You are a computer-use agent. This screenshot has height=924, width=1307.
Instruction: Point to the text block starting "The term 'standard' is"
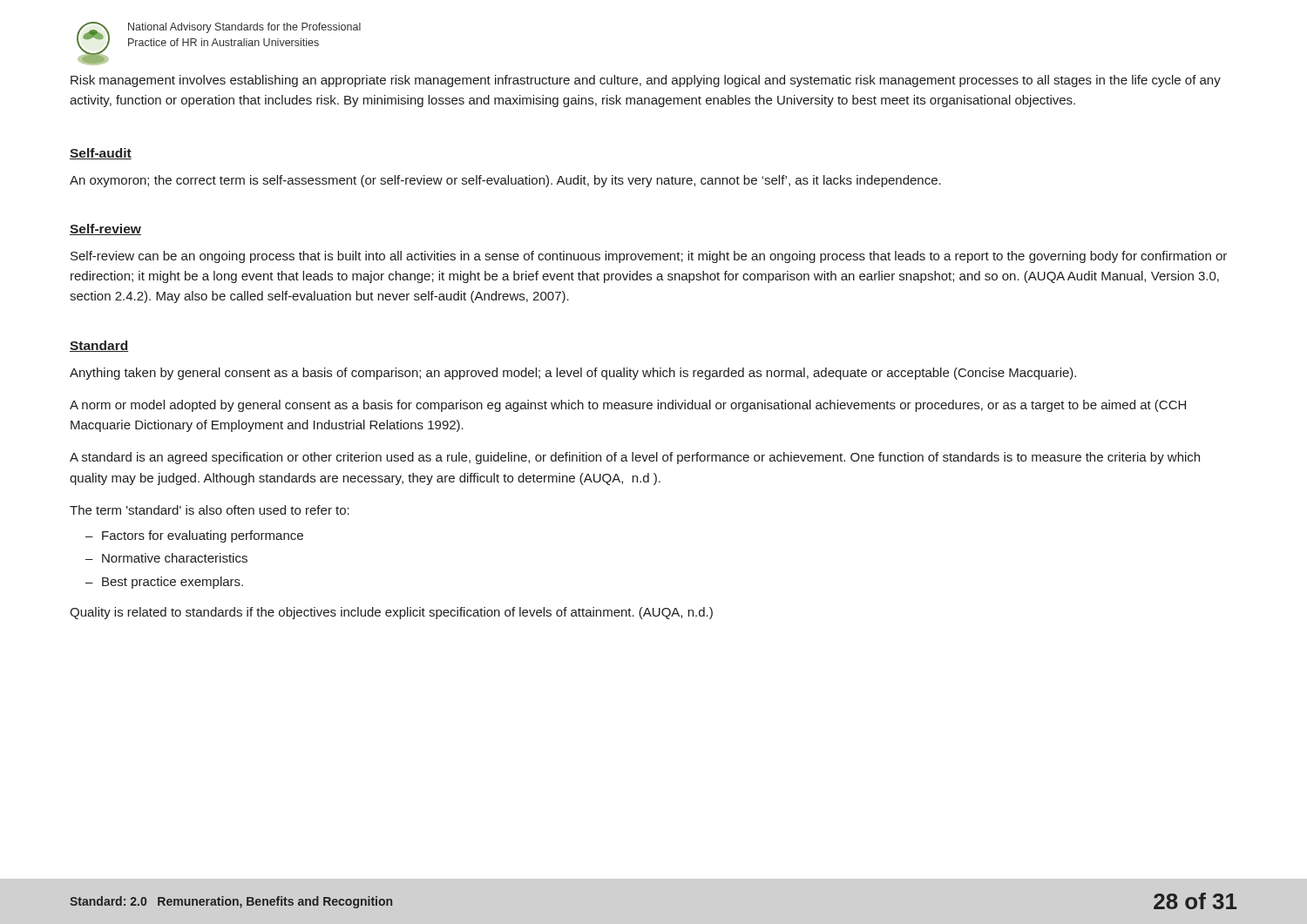coord(210,510)
